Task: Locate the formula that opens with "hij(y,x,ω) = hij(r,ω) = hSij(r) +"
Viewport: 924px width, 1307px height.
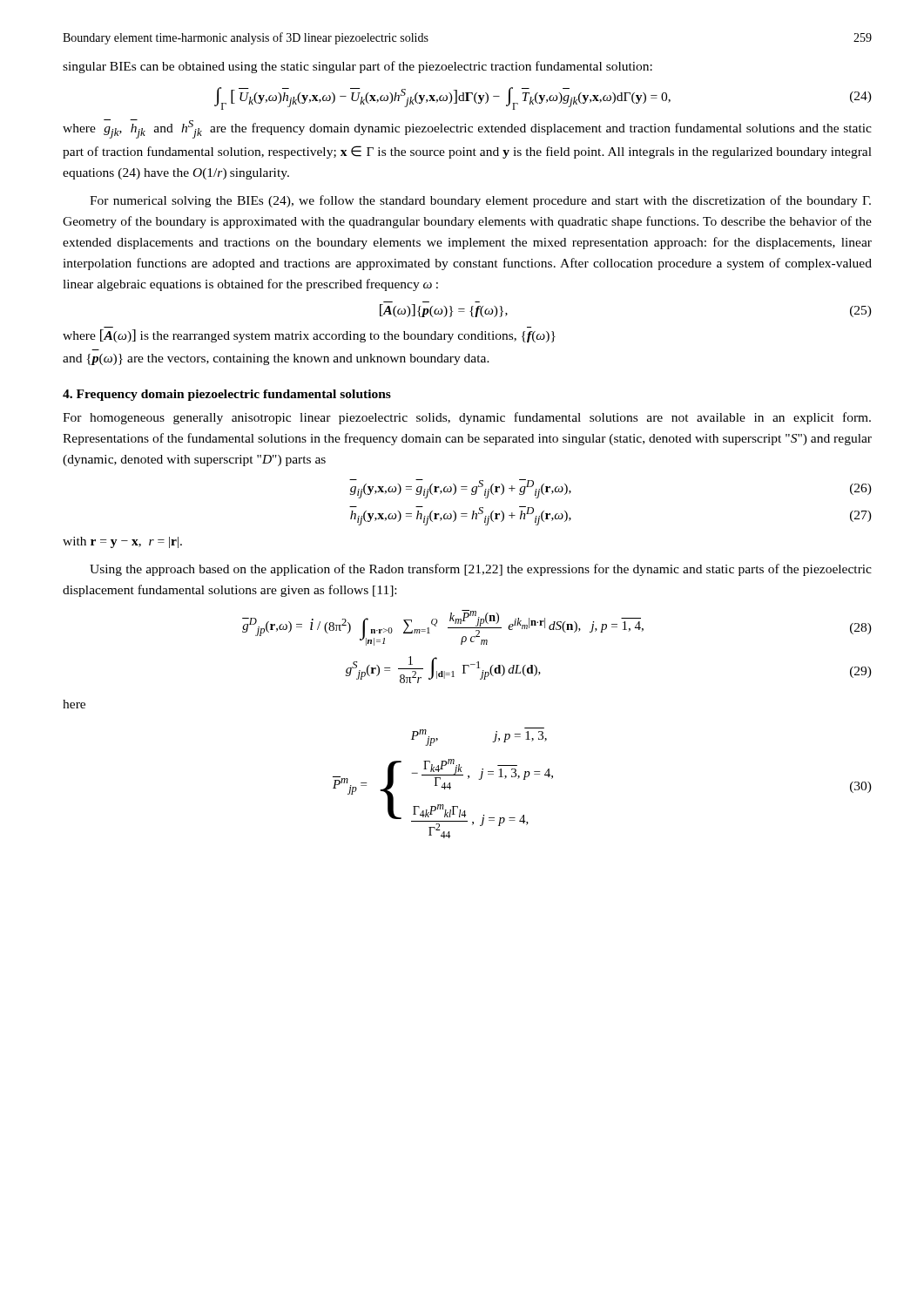Action: pos(467,515)
